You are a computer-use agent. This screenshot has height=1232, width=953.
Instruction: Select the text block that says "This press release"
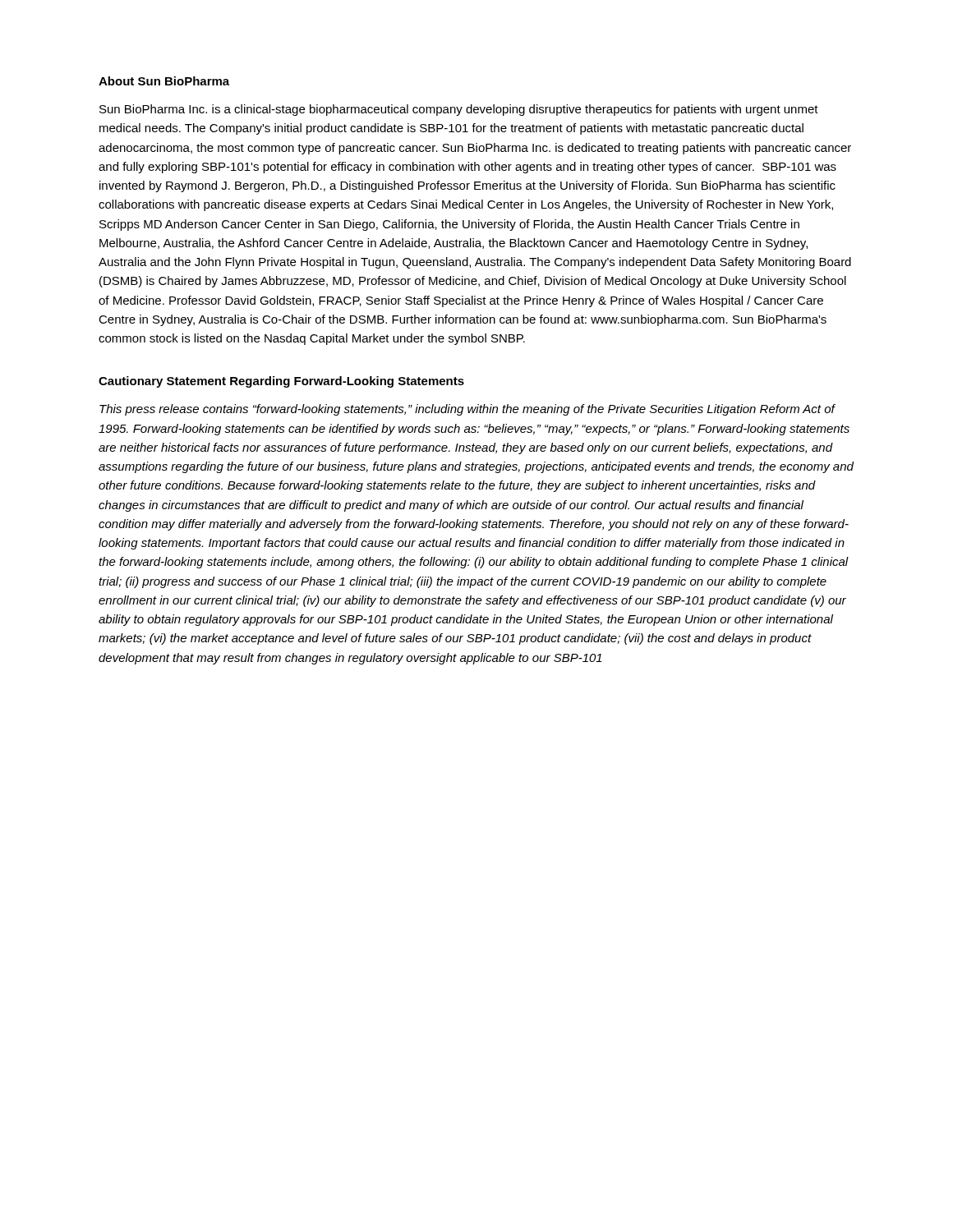tap(476, 533)
